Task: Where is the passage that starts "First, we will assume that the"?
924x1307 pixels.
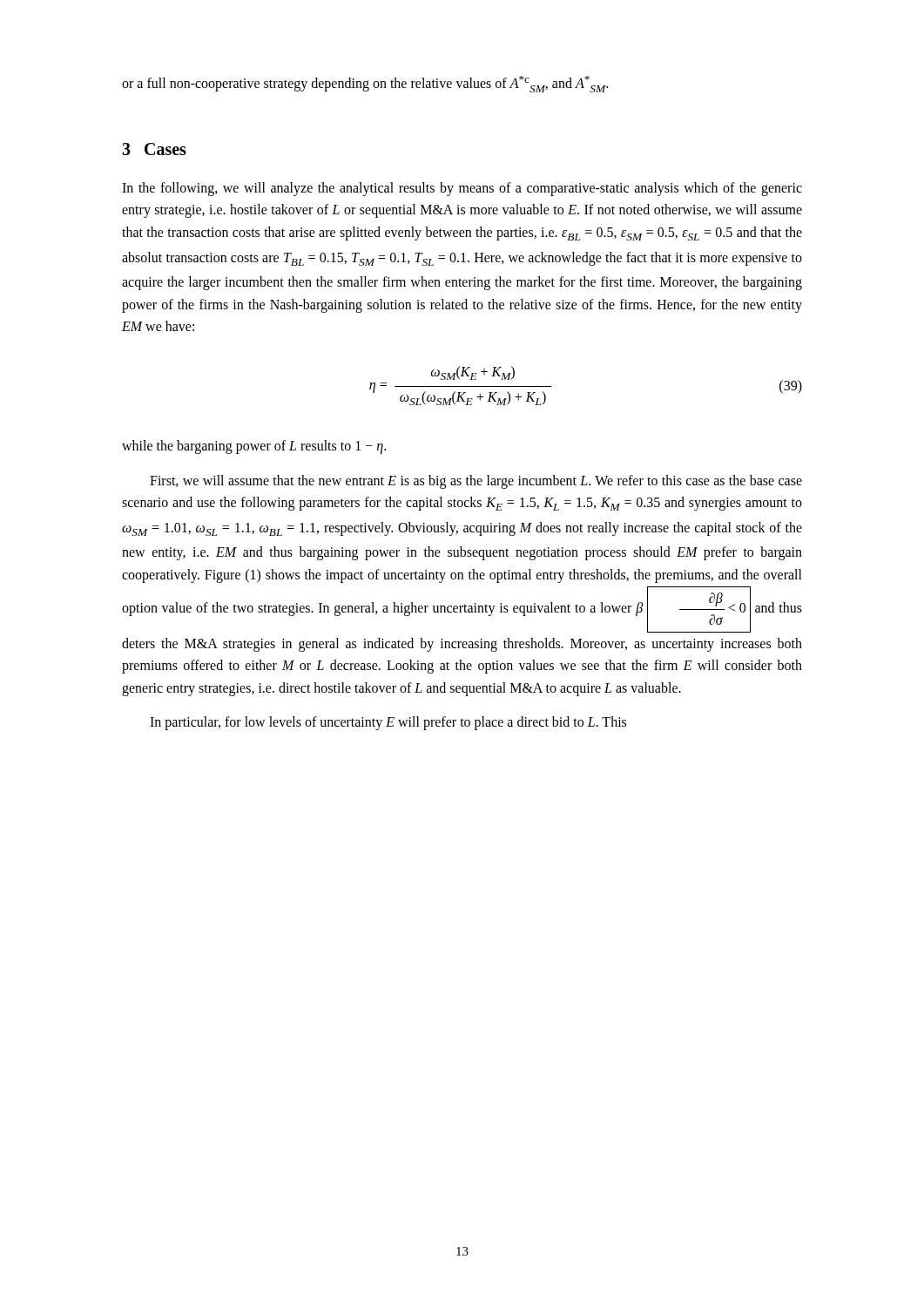Action: [462, 584]
